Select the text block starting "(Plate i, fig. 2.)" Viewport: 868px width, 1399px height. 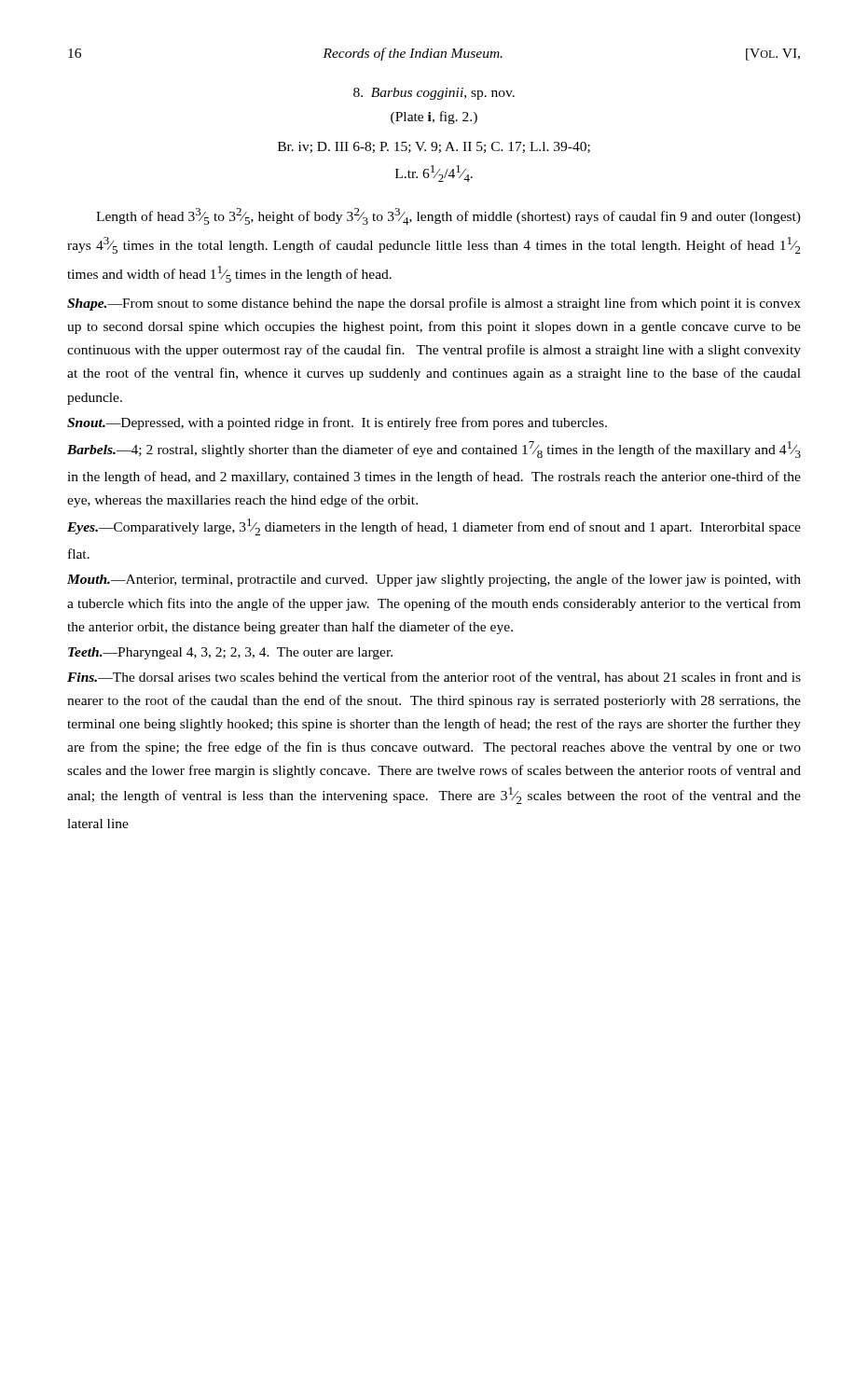pos(434,116)
